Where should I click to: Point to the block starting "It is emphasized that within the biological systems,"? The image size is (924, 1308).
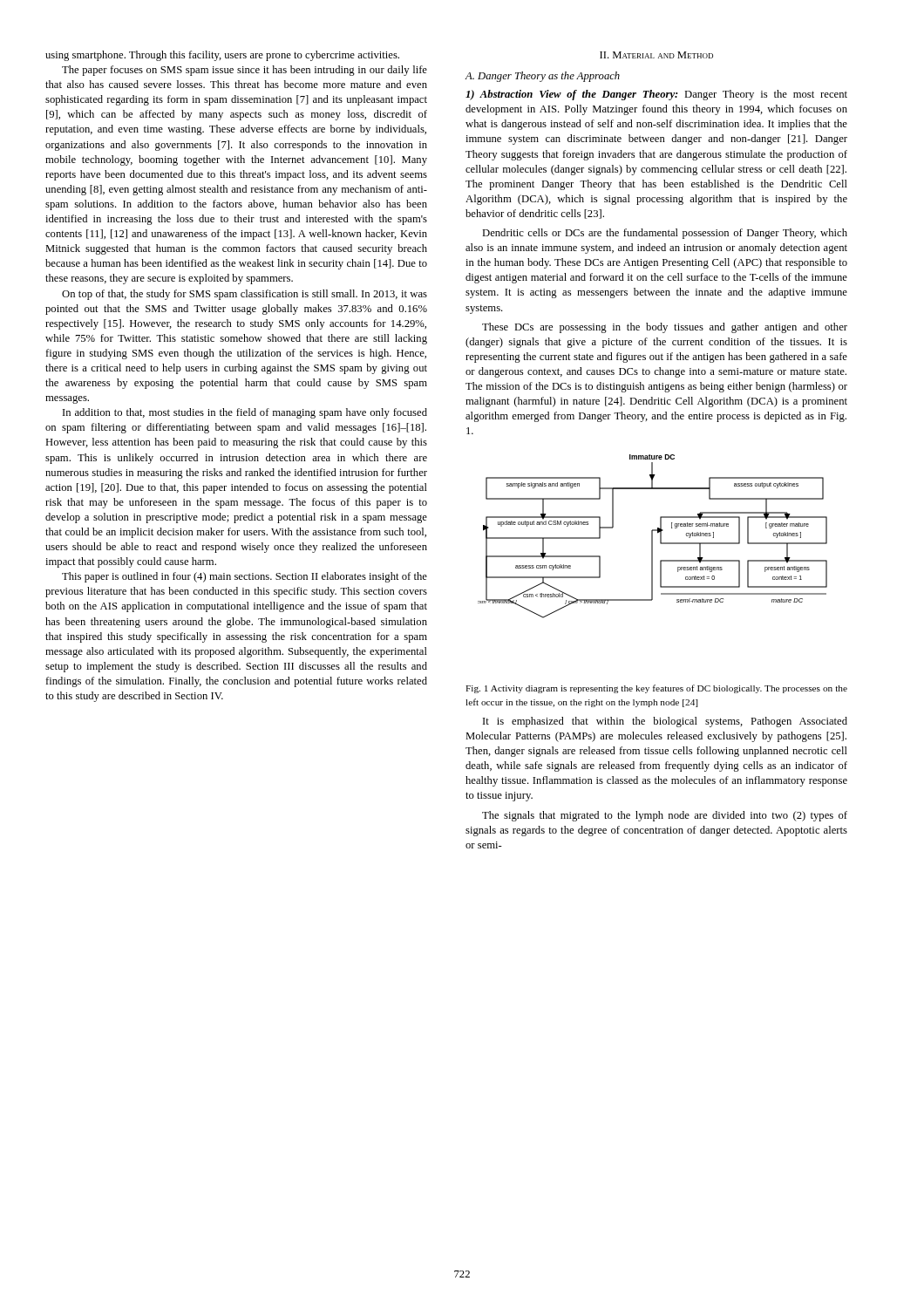point(656,783)
